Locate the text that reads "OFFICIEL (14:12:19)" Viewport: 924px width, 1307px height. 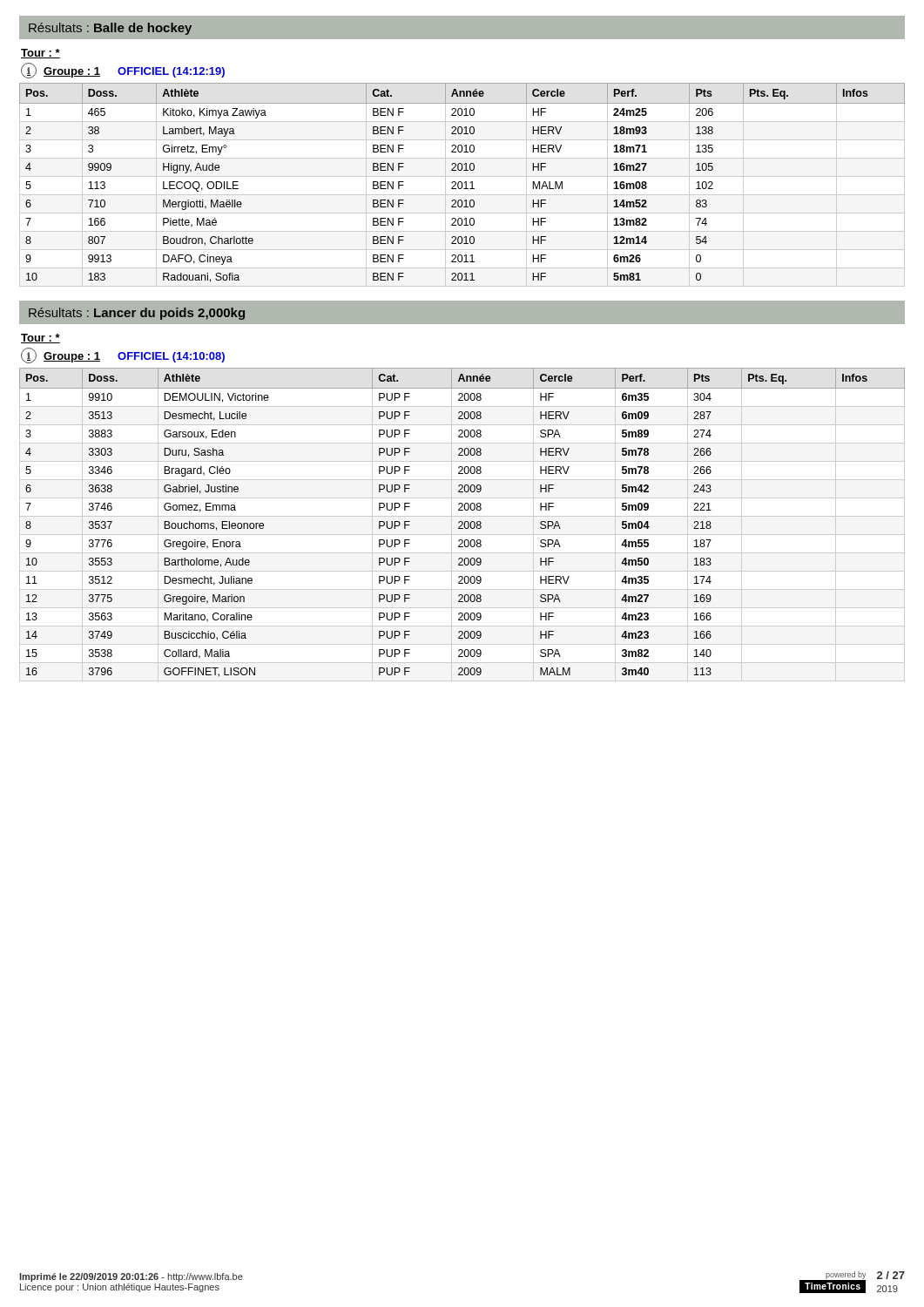tap(171, 71)
